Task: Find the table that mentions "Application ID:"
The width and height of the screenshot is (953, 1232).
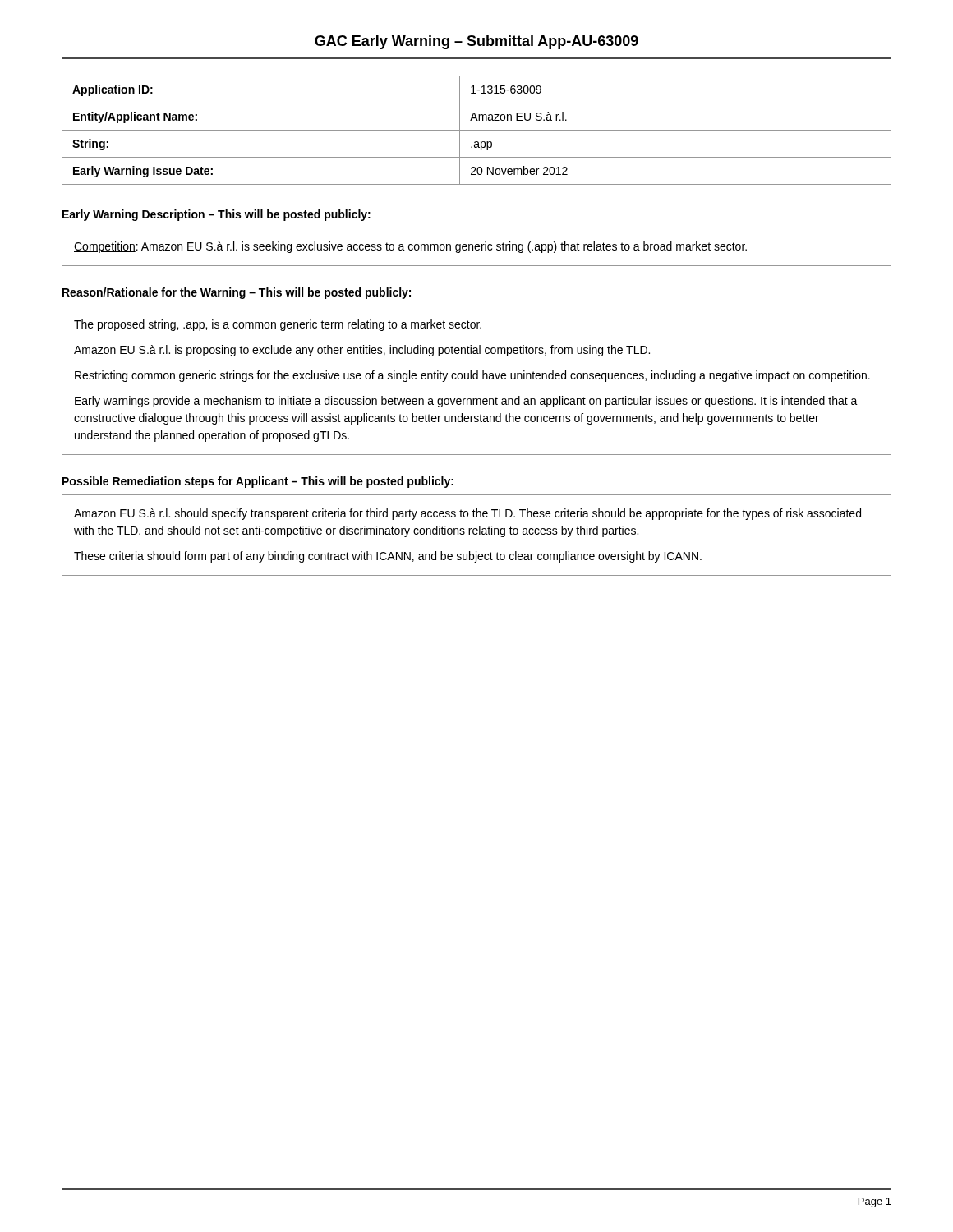Action: click(x=476, y=130)
